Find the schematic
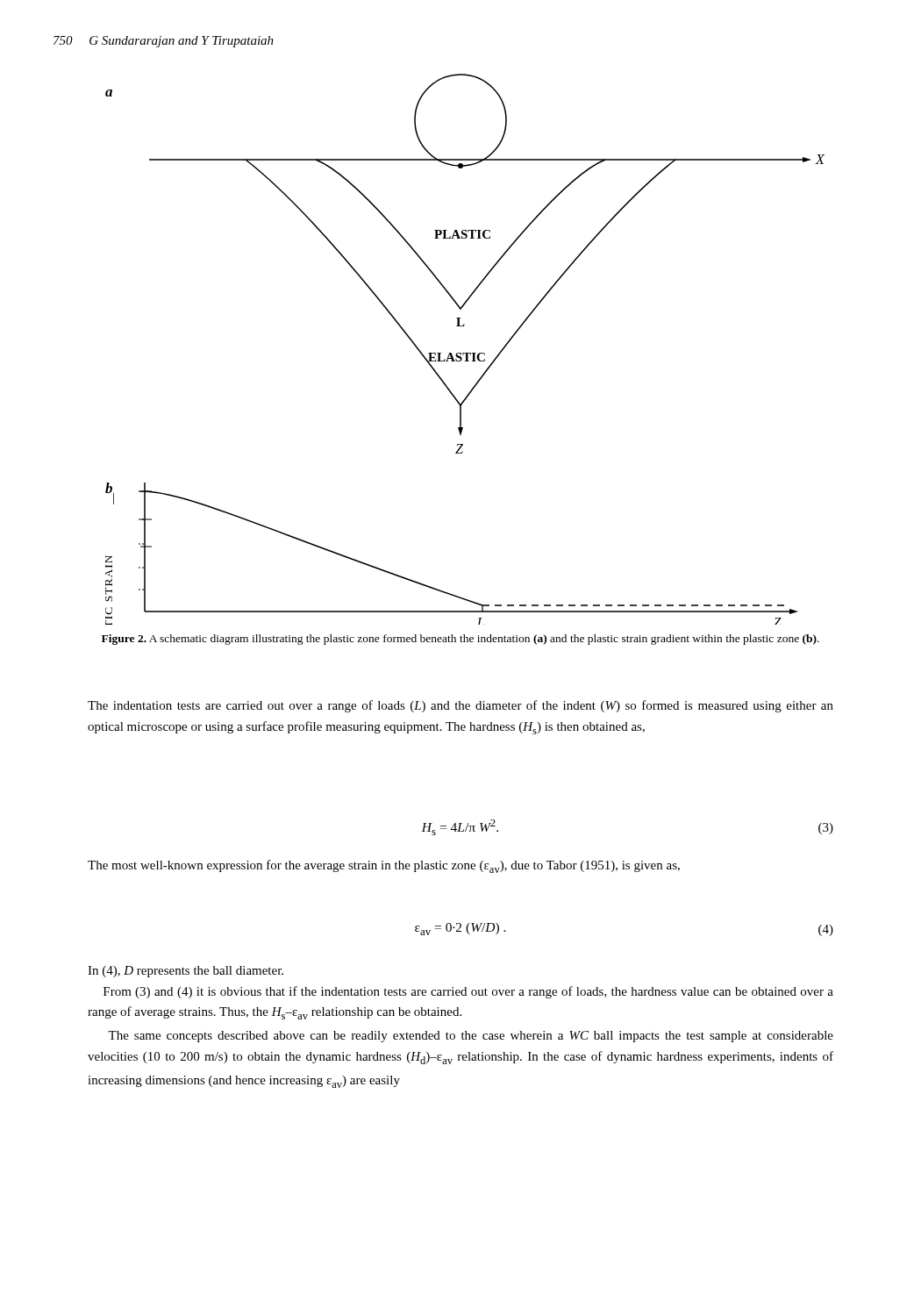This screenshot has width=921, height=1316. 460,344
